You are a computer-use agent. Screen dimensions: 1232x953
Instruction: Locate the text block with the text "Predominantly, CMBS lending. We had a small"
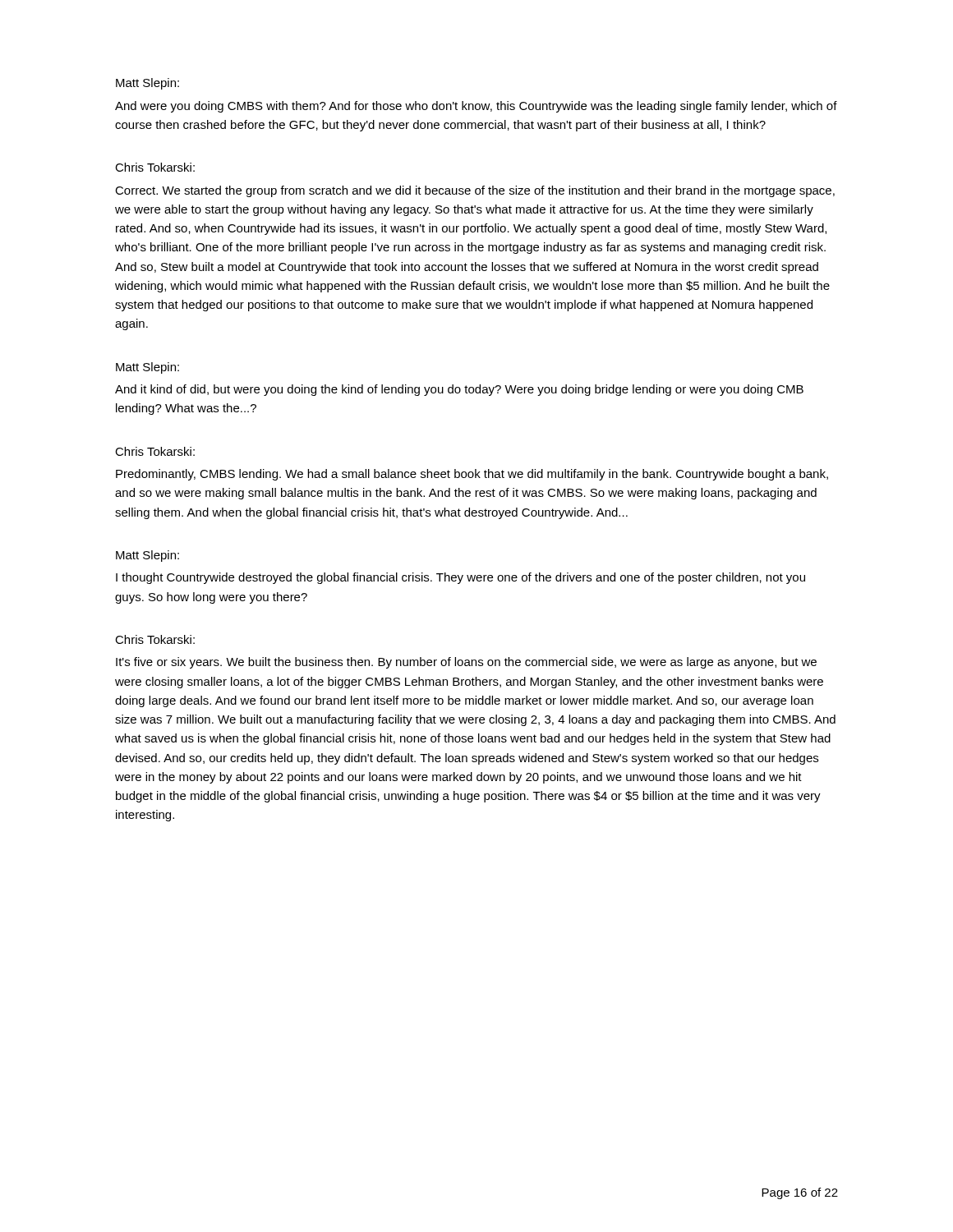[x=472, y=493]
